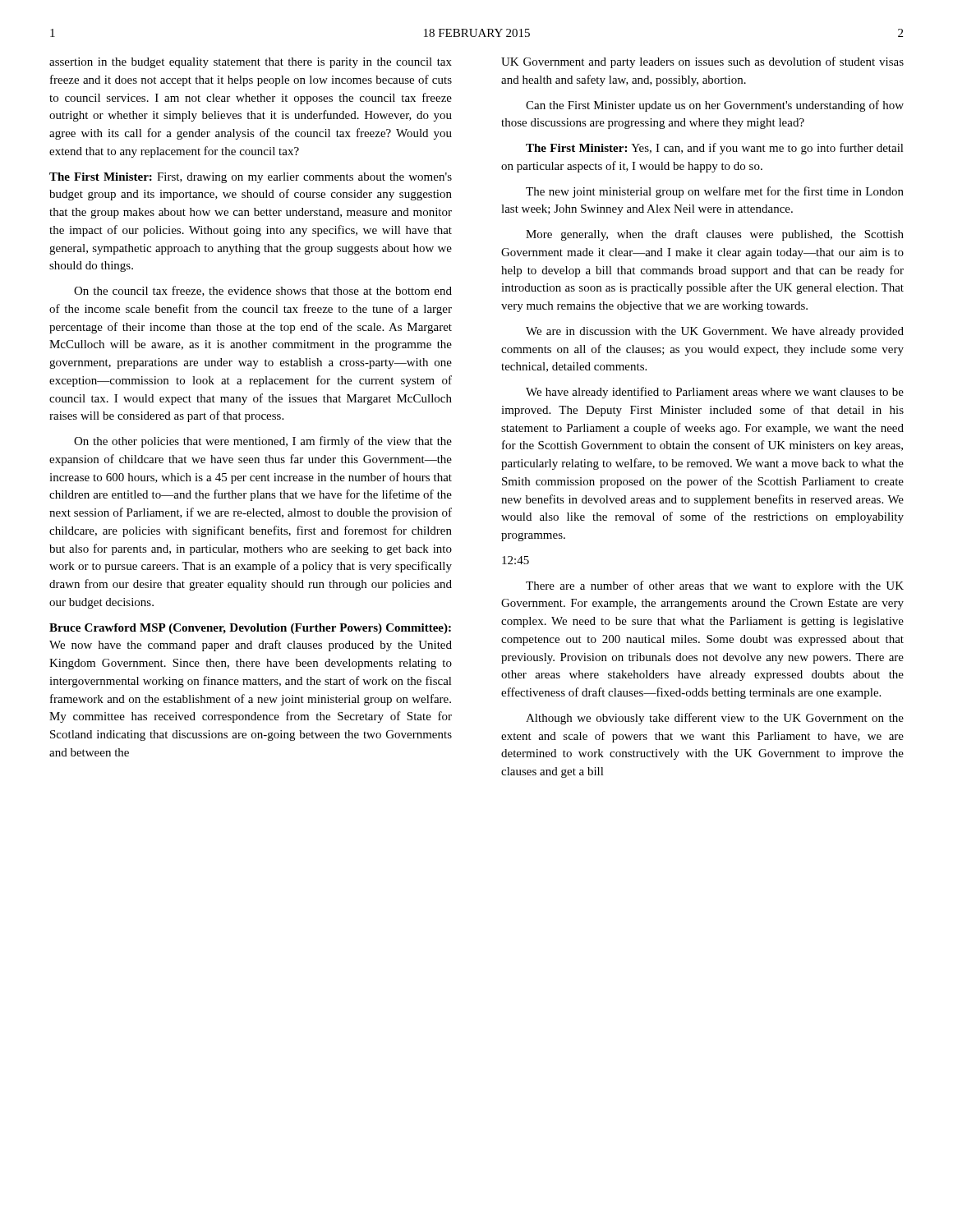
Task: Click on the text block with the text "UK Government and party leaders on issues such"
Action: (702, 71)
